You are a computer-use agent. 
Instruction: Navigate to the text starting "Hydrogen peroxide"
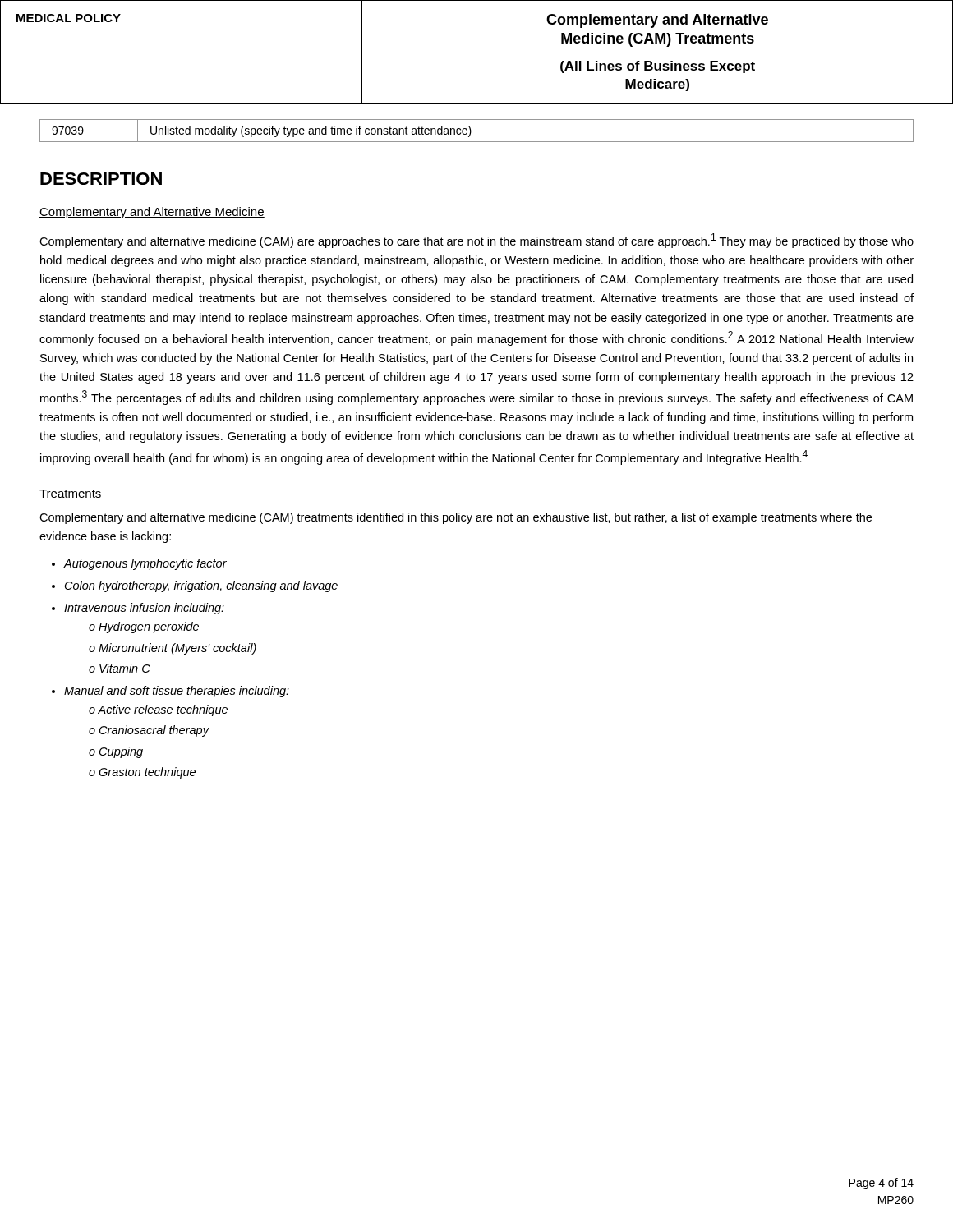pos(149,627)
